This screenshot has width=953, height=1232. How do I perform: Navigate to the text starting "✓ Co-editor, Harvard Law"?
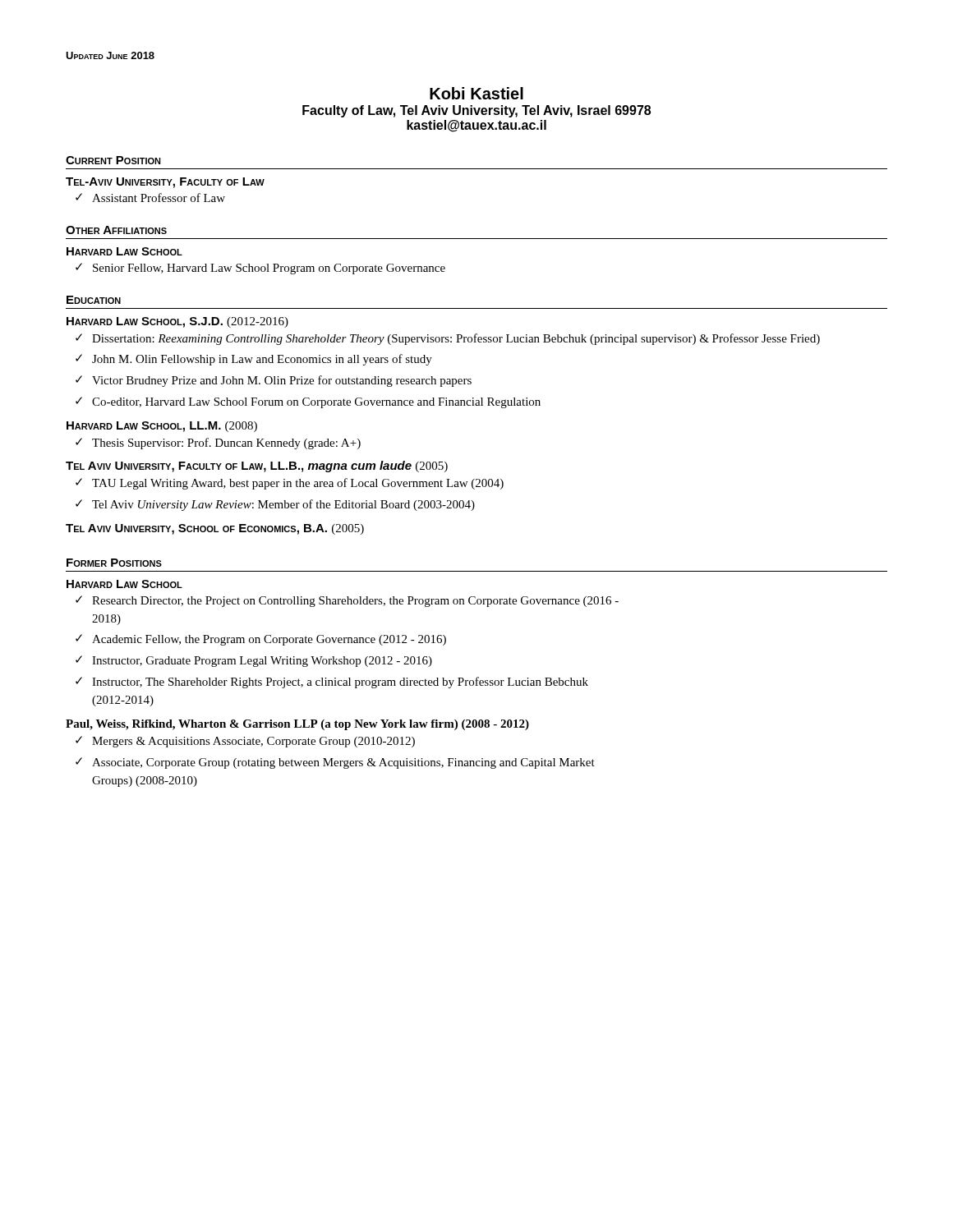(481, 402)
